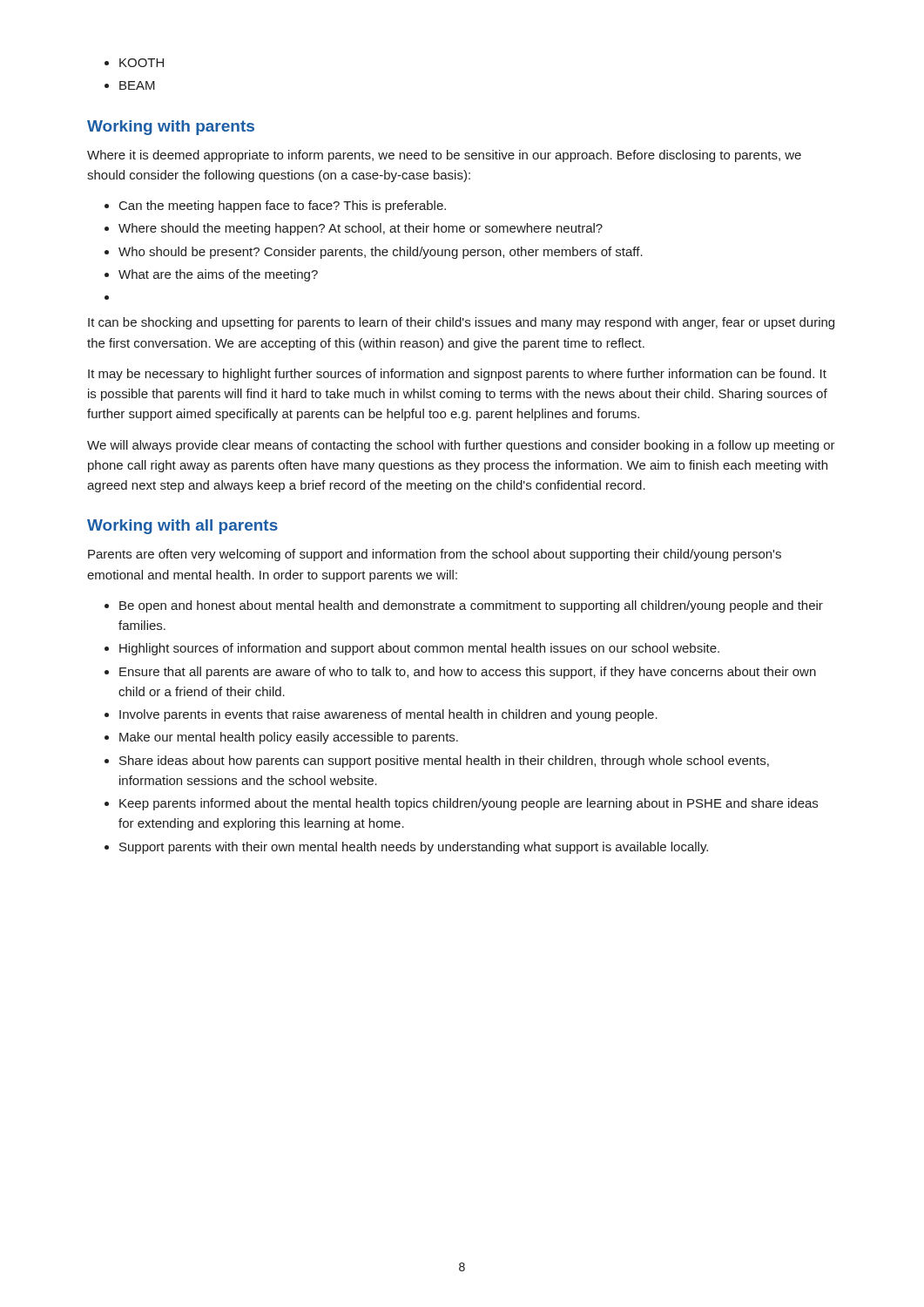Where is the passage that starts "Parents are often"?

click(x=434, y=564)
